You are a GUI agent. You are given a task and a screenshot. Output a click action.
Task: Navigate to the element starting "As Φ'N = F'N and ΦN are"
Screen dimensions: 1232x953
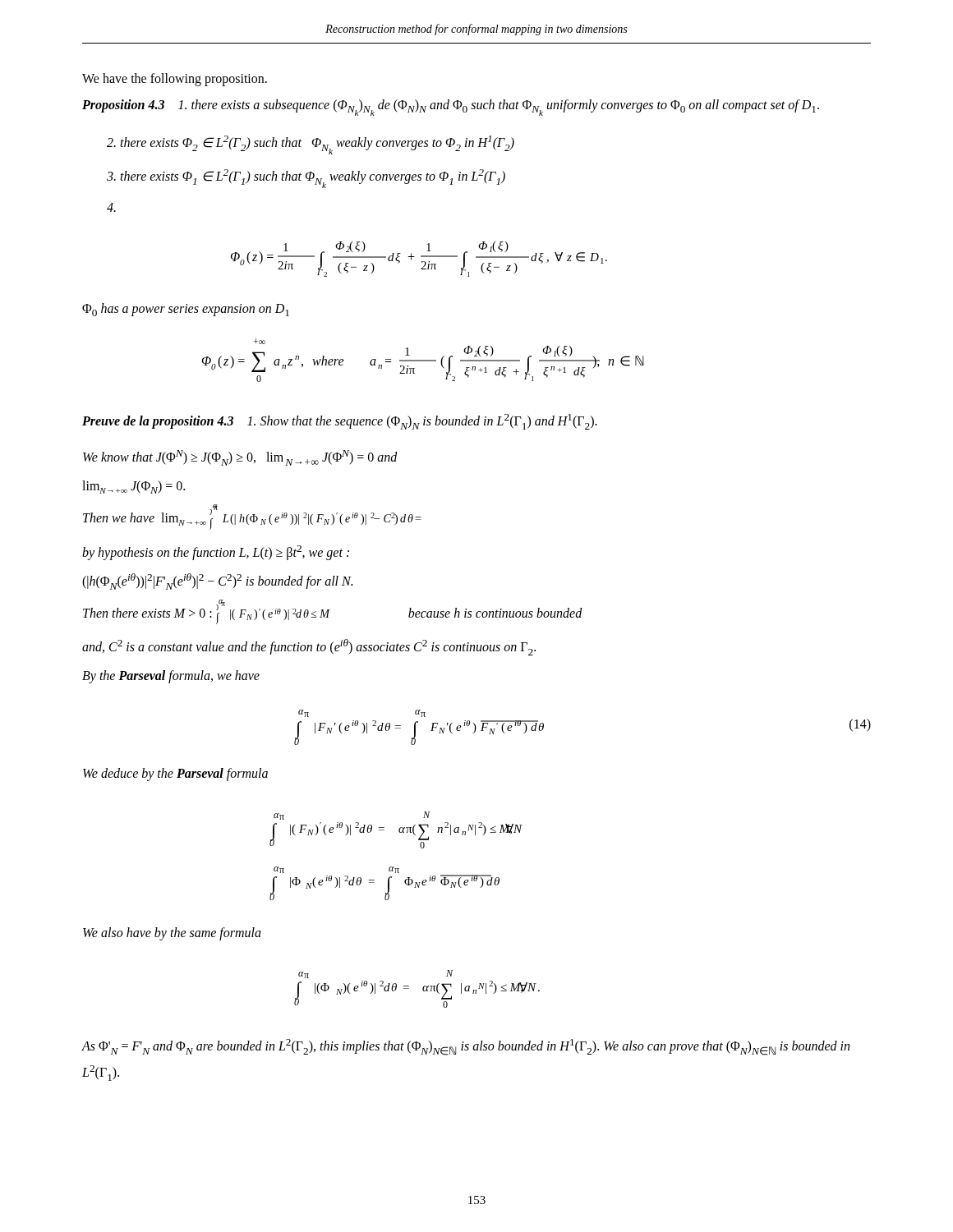pyautogui.click(x=466, y=1059)
